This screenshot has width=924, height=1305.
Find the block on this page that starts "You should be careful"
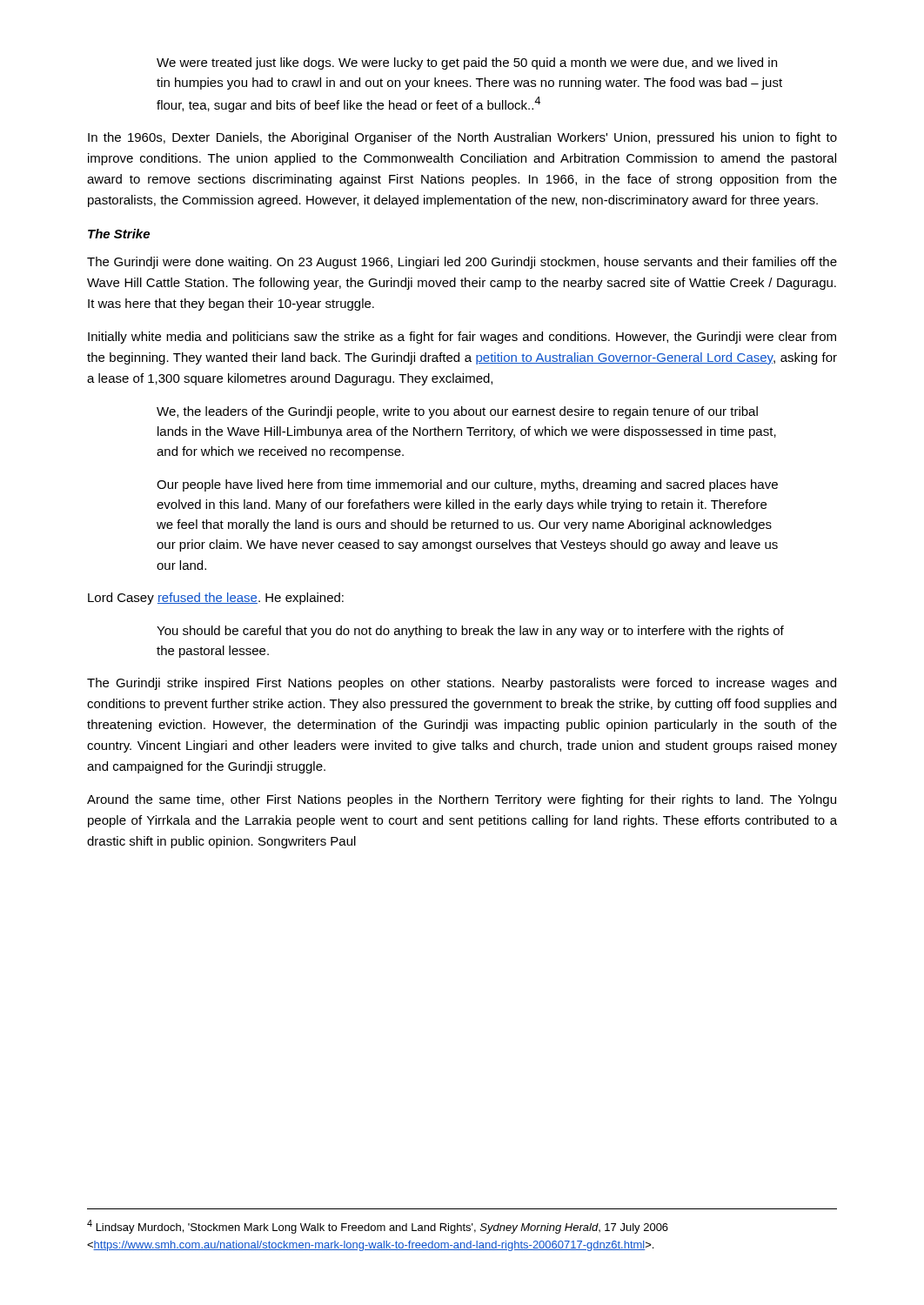470,640
